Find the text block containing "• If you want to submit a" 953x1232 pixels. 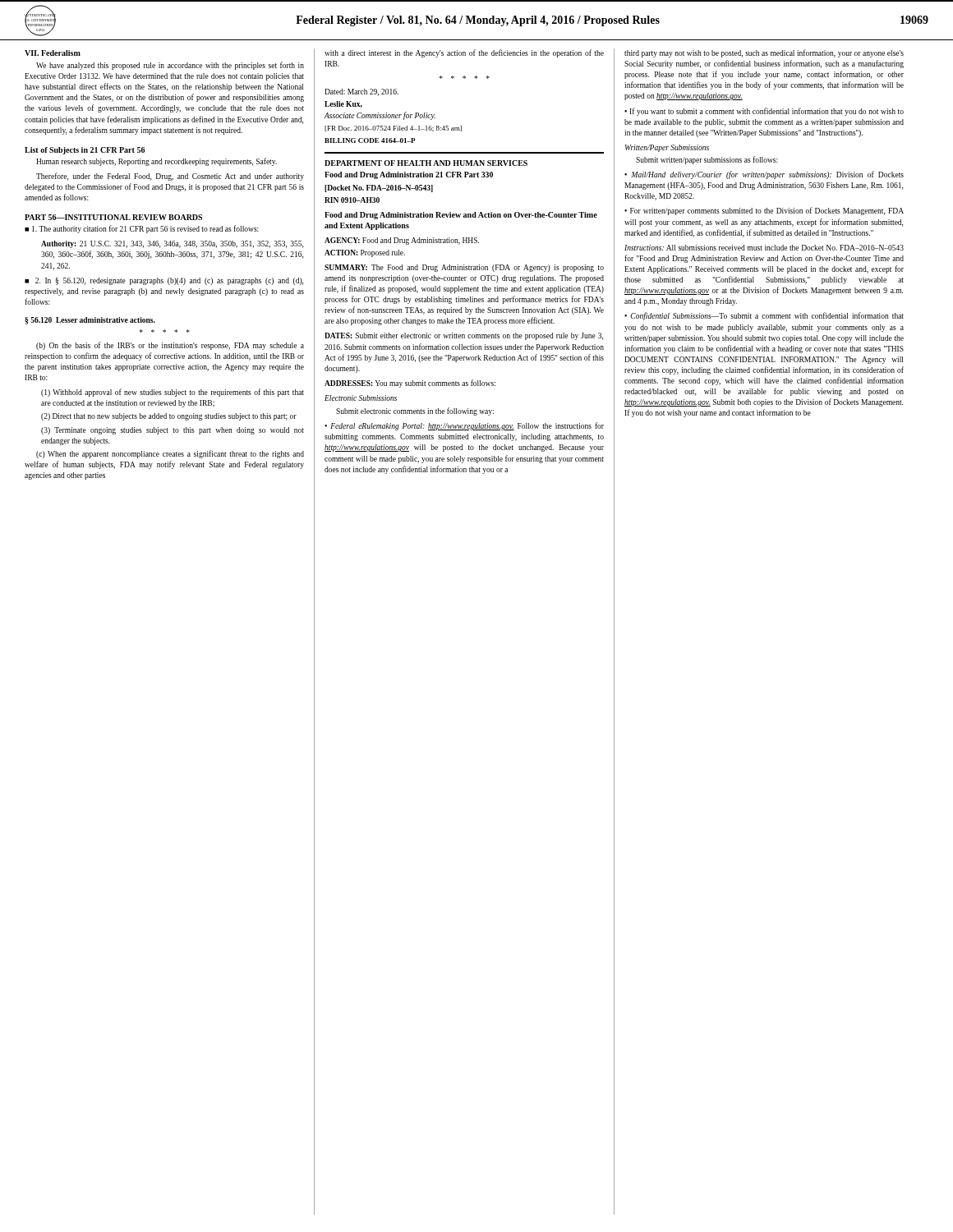(x=764, y=123)
